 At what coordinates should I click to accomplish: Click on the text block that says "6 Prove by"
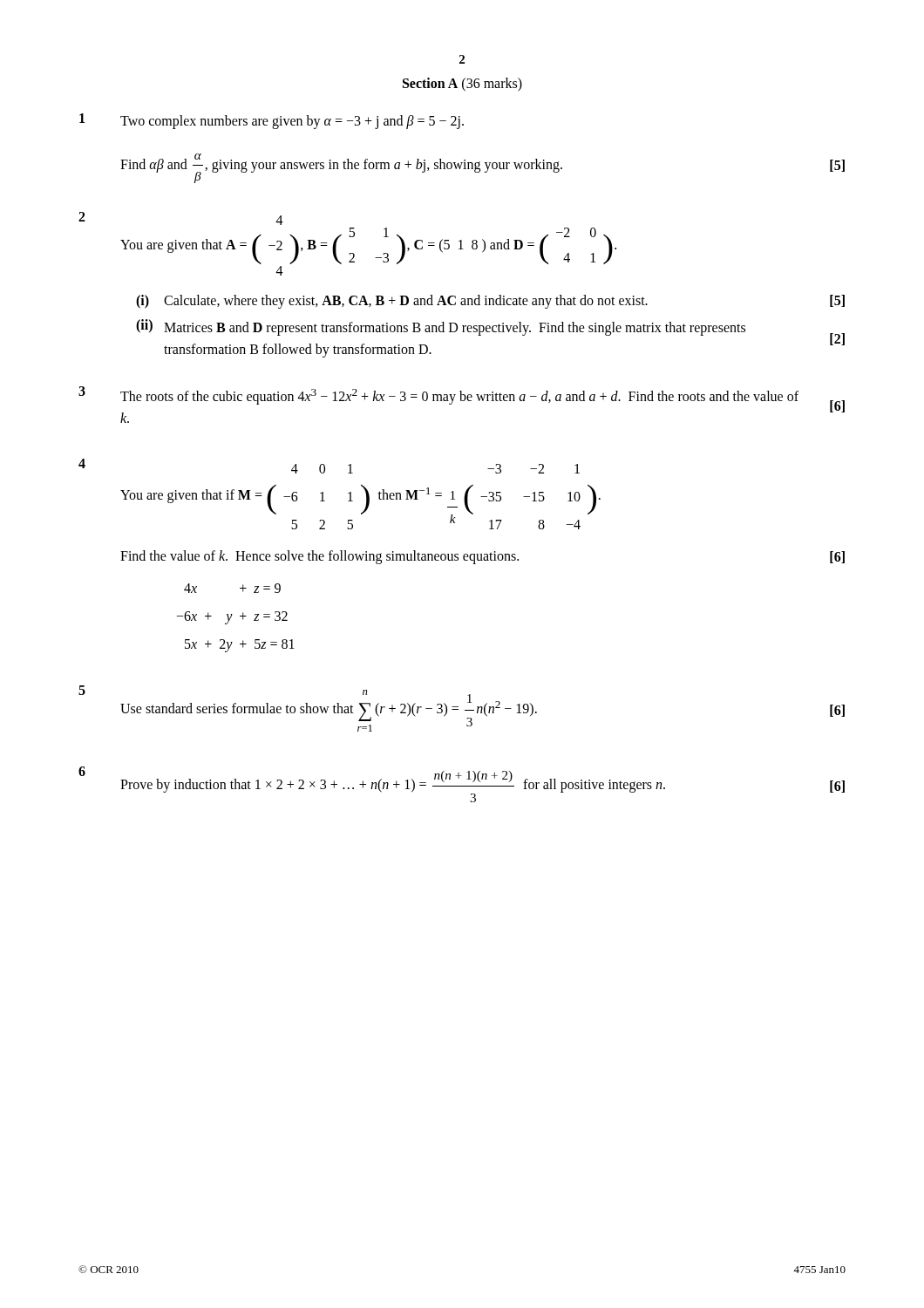(x=462, y=789)
